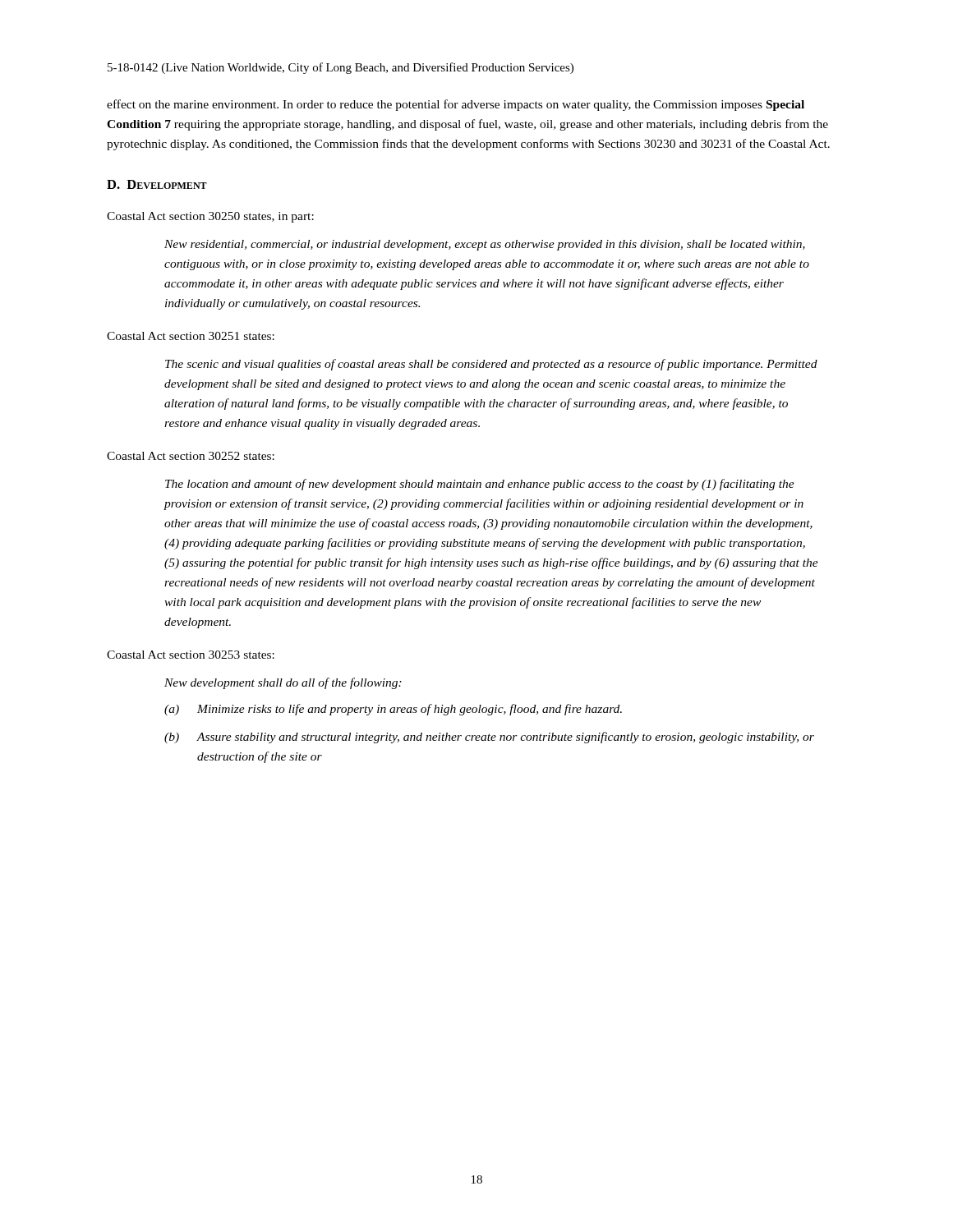953x1232 pixels.
Task: Locate the element starting "Coastal Act section 30253 states:"
Action: tap(191, 655)
